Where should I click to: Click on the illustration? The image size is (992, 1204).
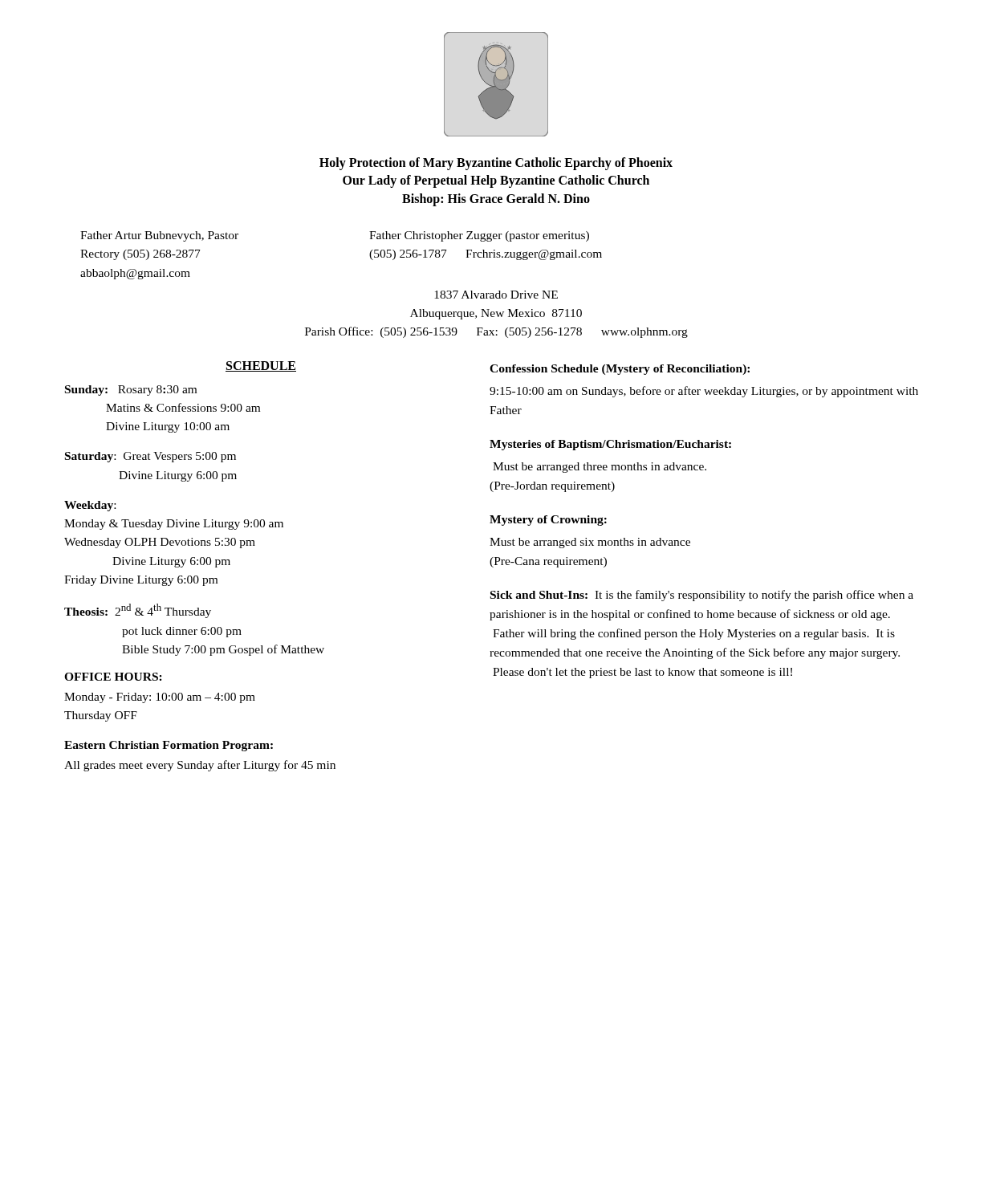pos(496,86)
